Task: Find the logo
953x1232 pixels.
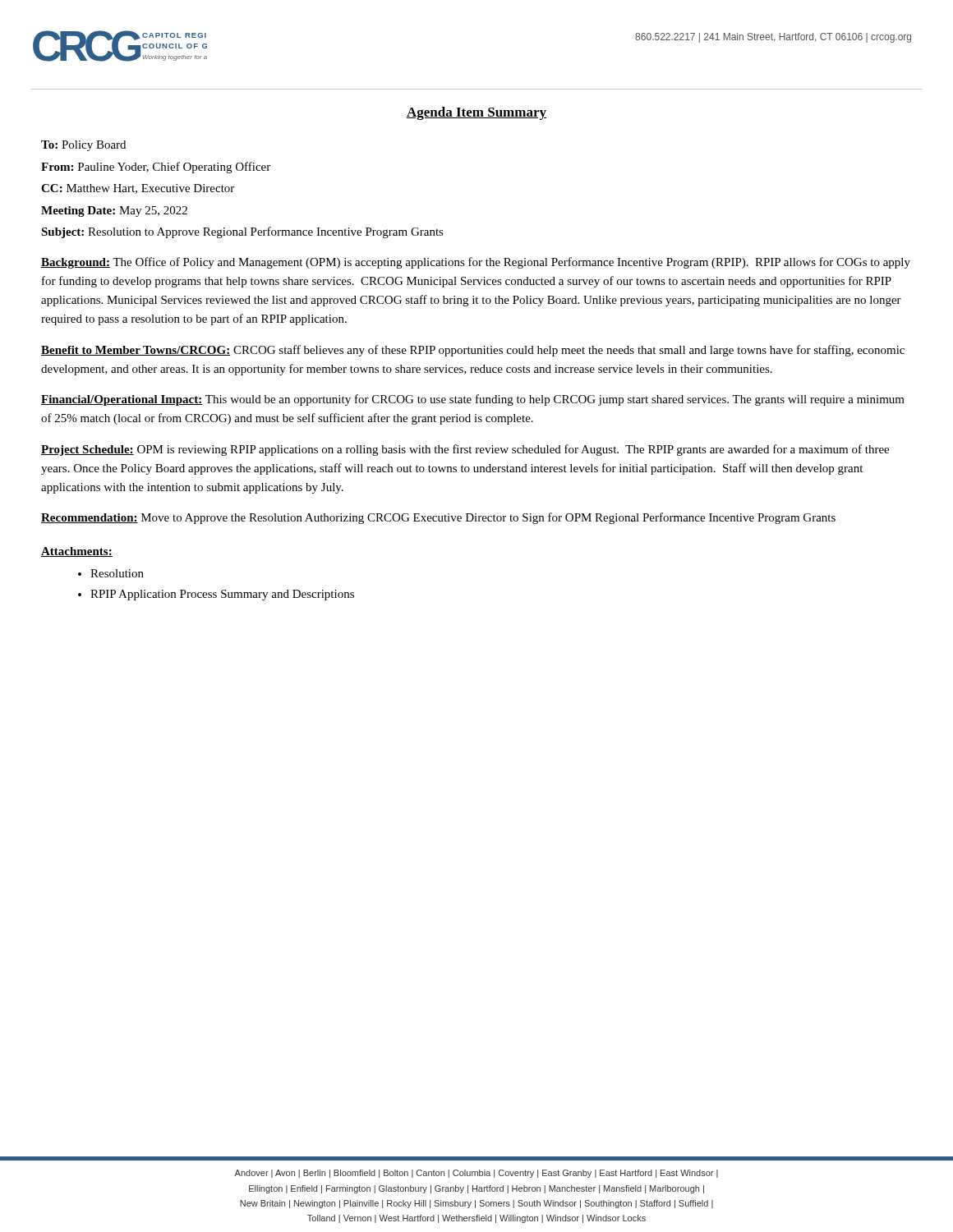Action: click(119, 50)
